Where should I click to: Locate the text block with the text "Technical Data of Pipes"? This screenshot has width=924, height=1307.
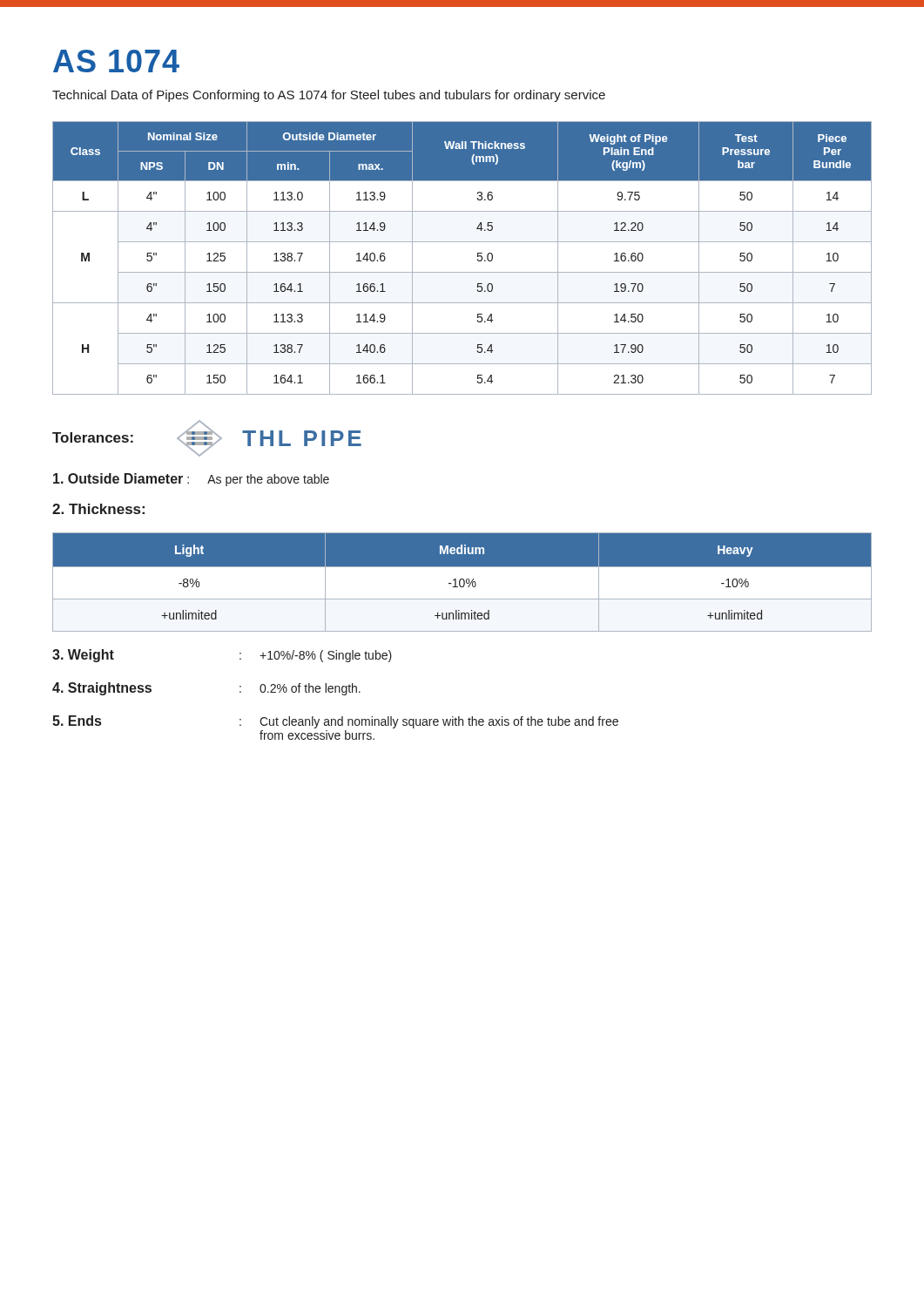tap(462, 95)
